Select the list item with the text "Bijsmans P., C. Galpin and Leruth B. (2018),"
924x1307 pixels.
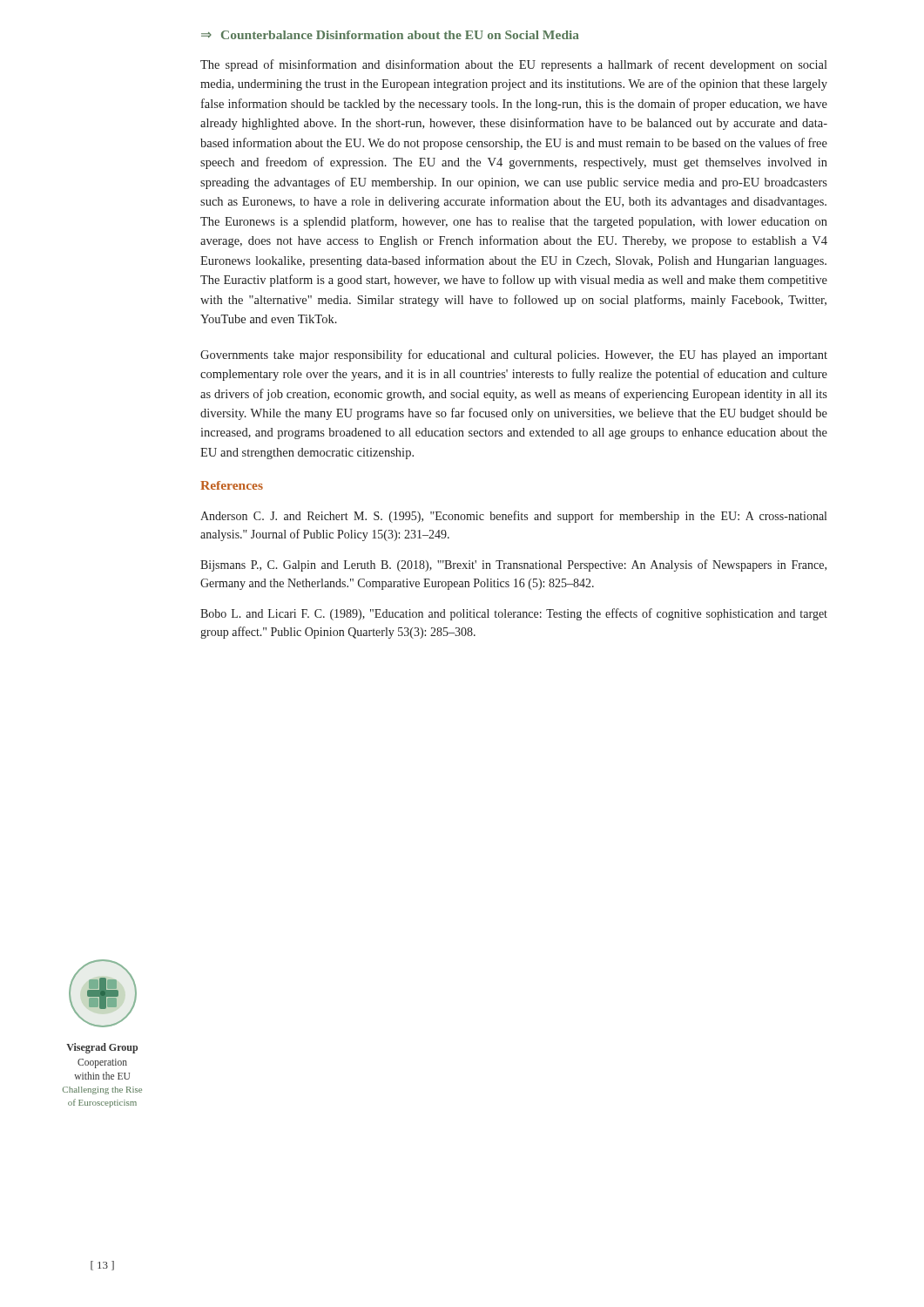pos(514,575)
